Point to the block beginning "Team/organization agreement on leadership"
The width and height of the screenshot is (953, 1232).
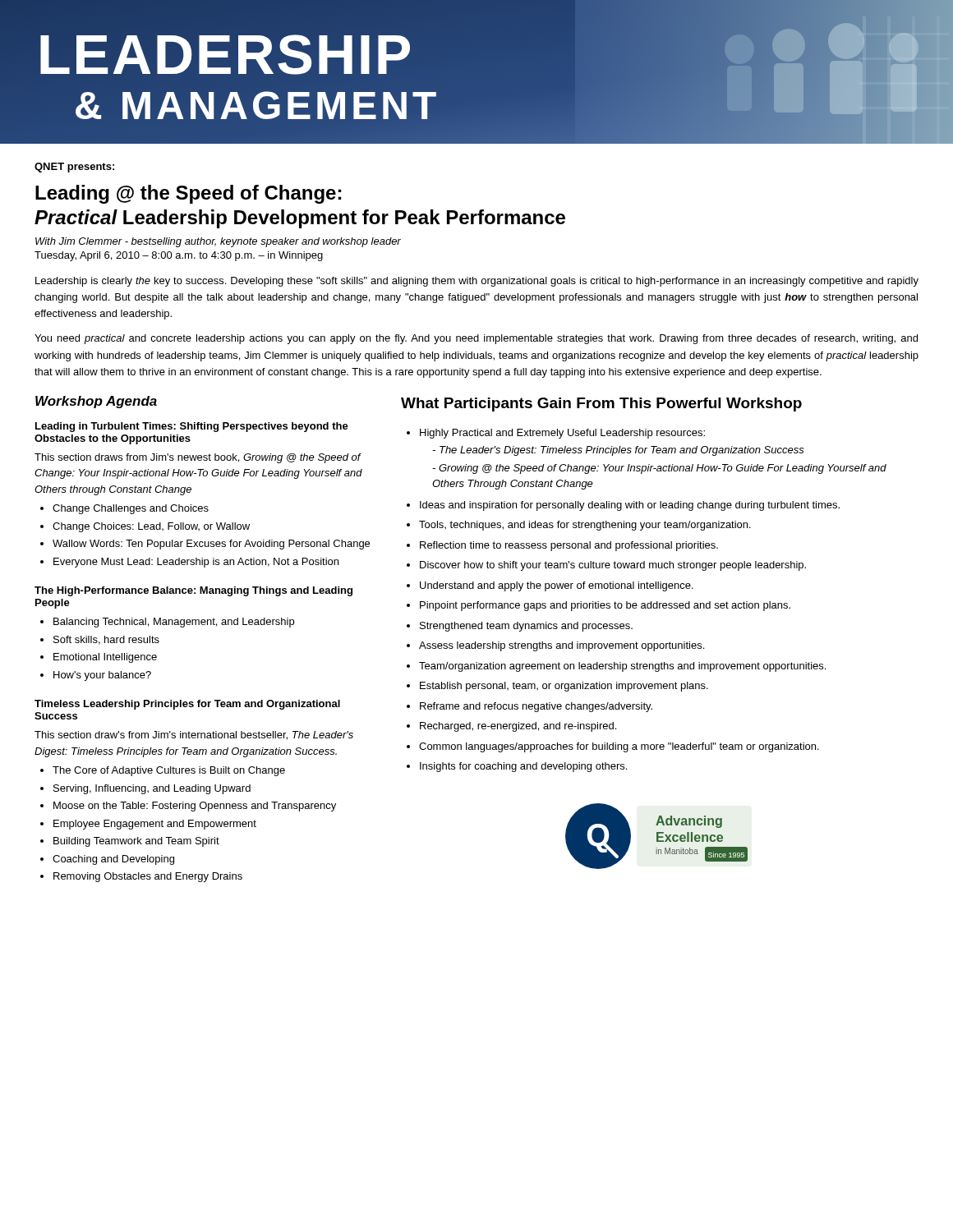623,665
